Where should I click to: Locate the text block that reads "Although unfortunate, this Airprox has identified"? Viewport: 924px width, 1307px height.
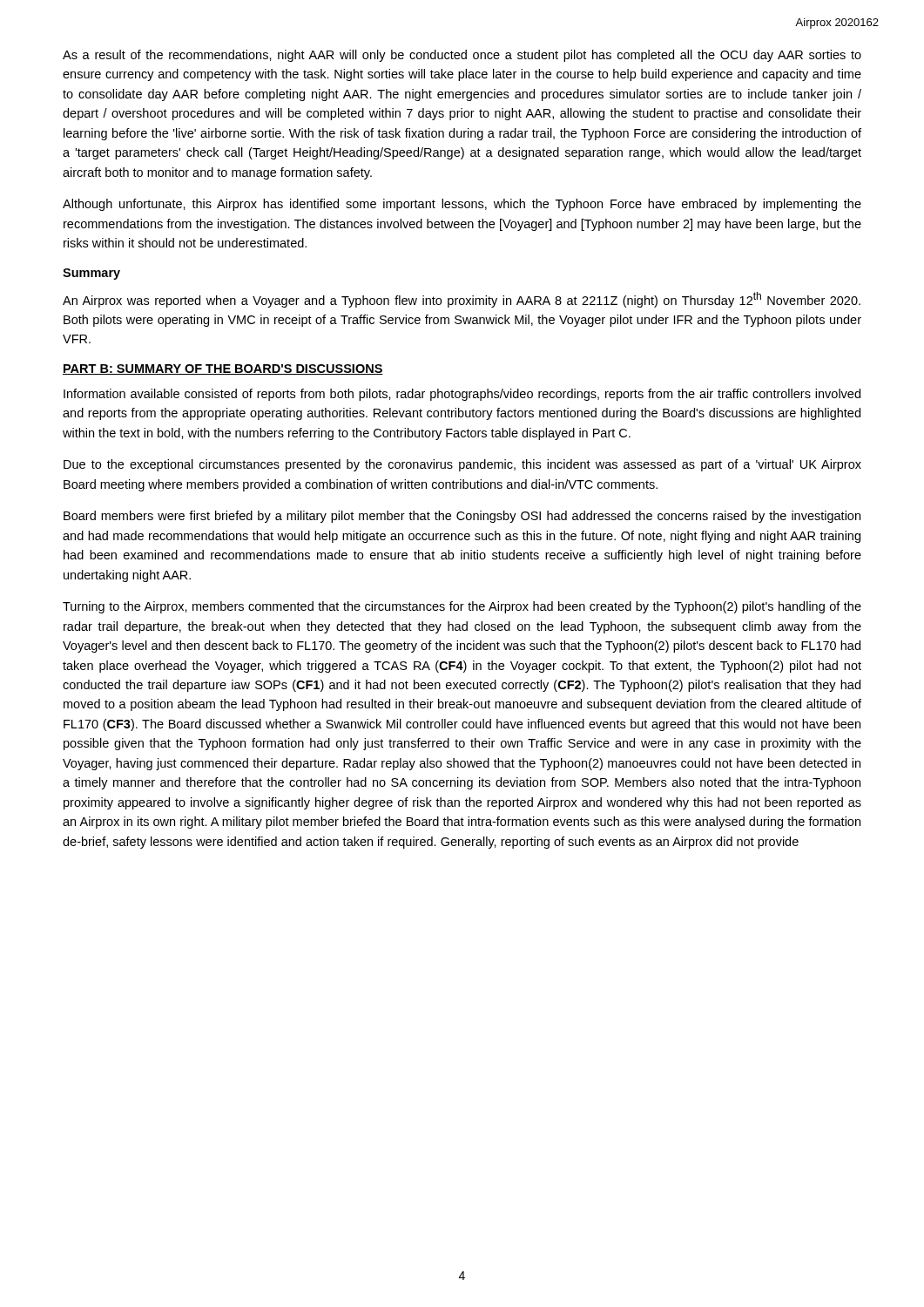pos(462,224)
